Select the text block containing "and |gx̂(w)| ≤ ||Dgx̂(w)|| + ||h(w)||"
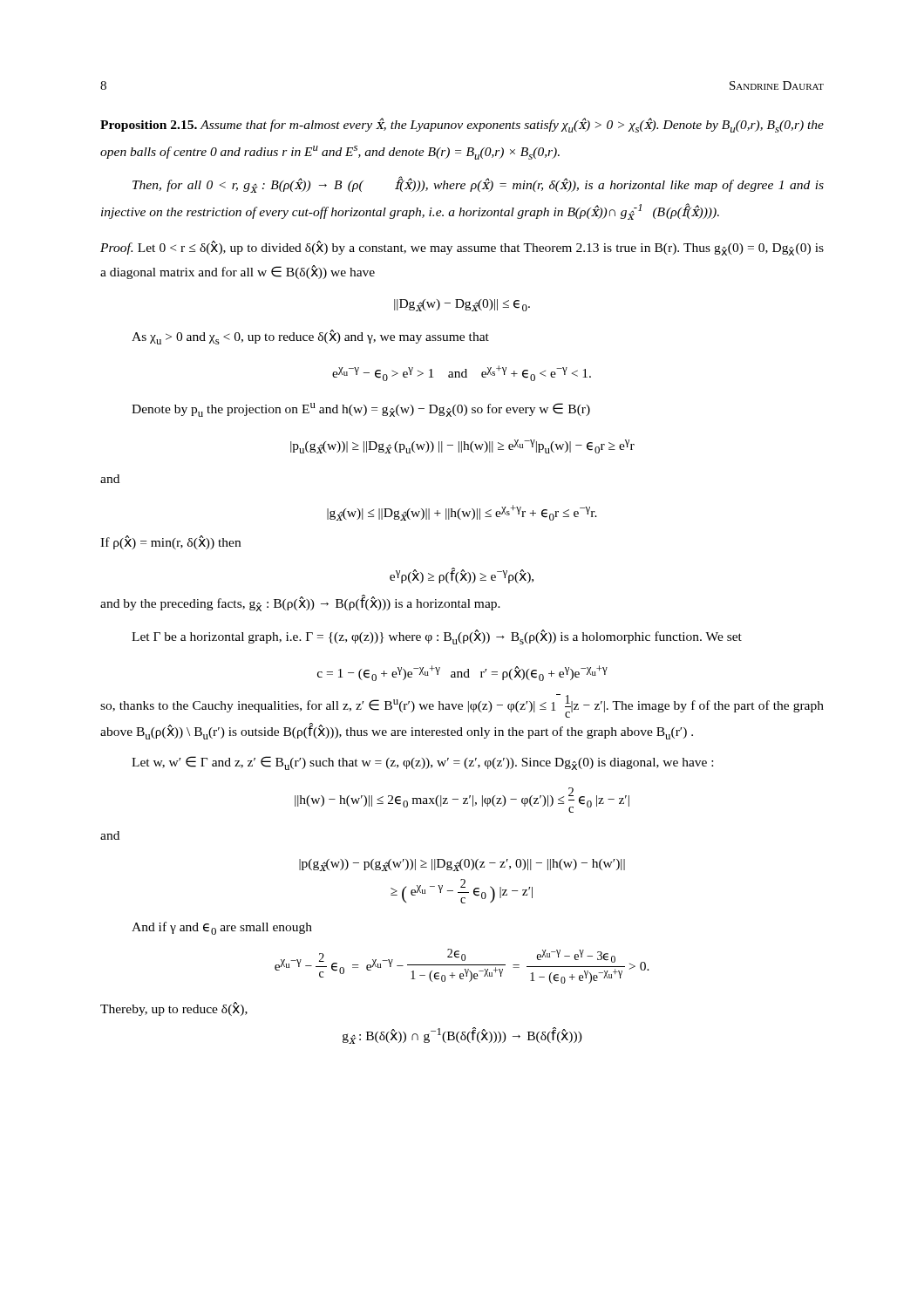This screenshot has height=1308, width=924. [110, 479]
